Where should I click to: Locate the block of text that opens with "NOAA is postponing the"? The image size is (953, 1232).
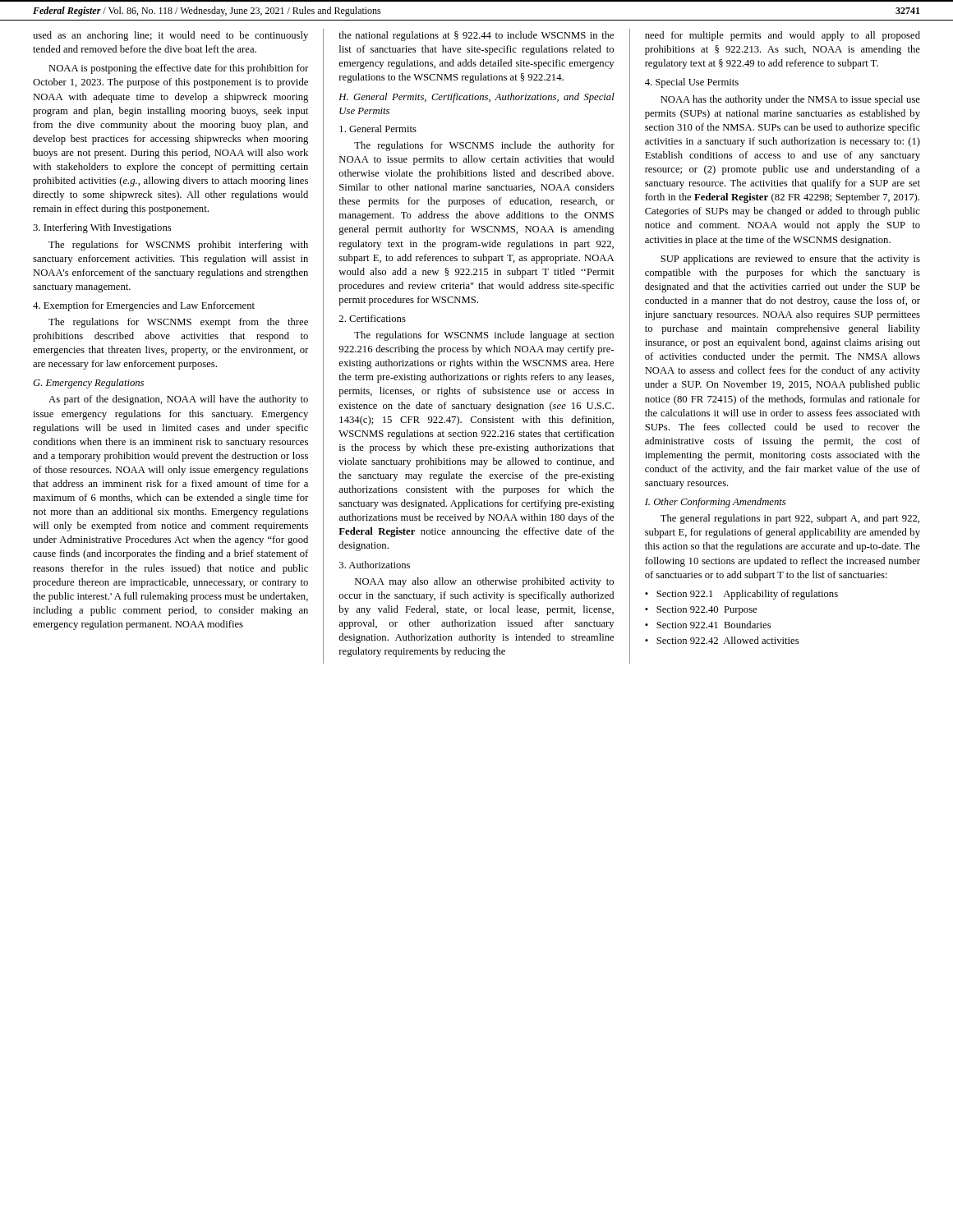coord(171,139)
